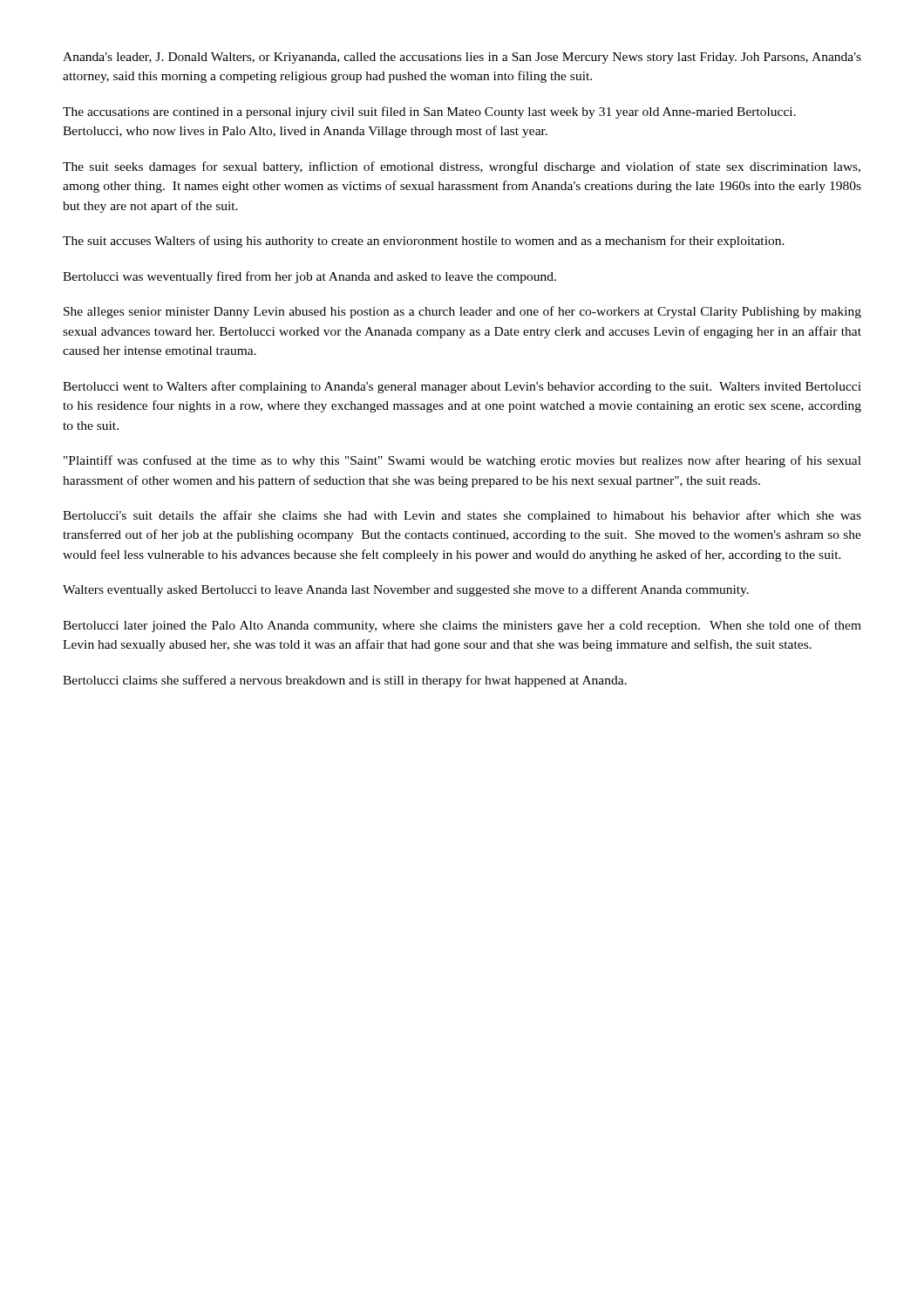This screenshot has width=924, height=1308.
Task: Click on the text block that reads "Ananda's leader, J. Donald Walters, or"
Action: point(462,66)
